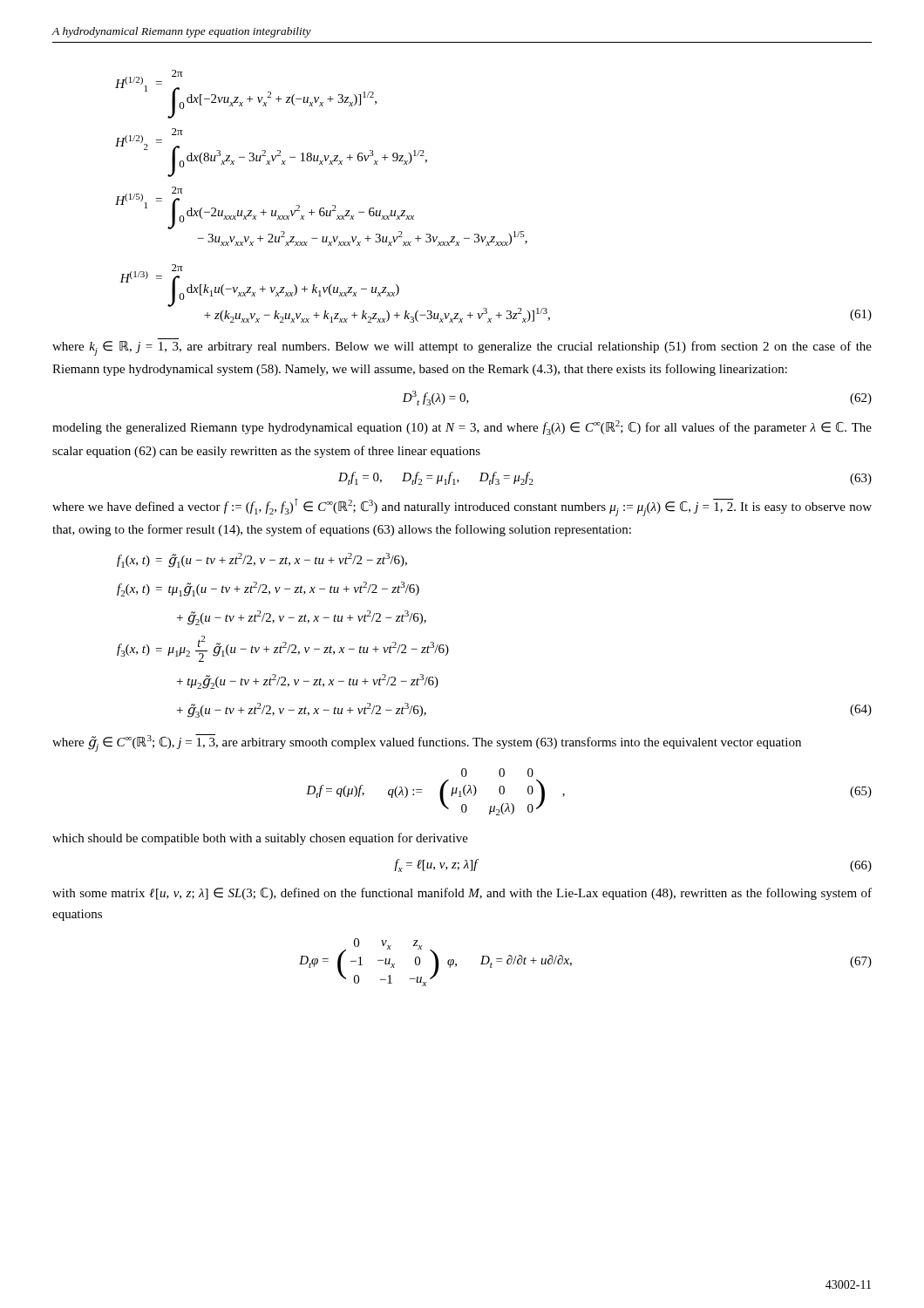Find the formula that says "f1(x, t) ="
The width and height of the screenshot is (924, 1308).
coord(262,560)
